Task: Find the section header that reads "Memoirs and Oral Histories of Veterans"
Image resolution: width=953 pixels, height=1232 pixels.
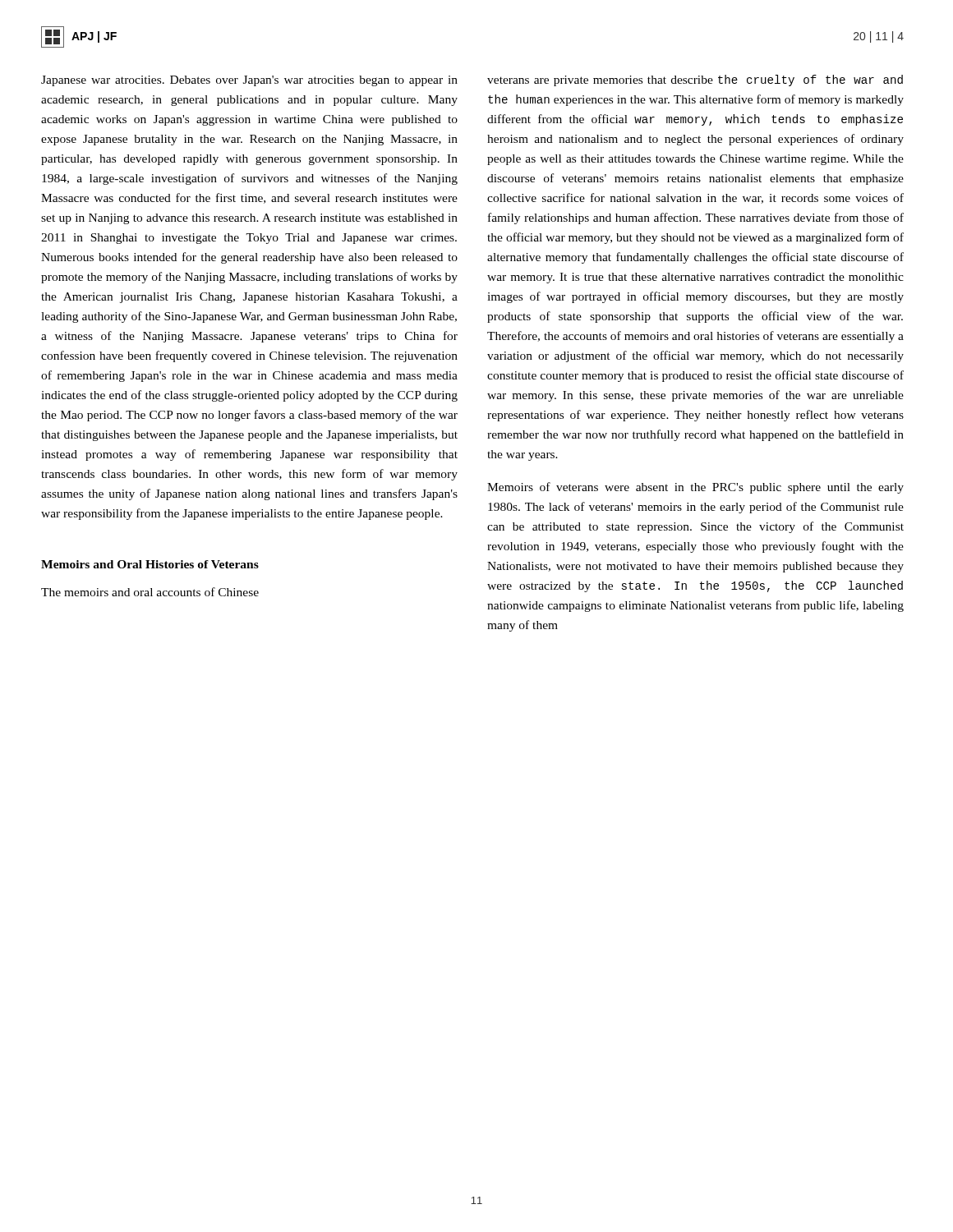Action: pyautogui.click(x=150, y=564)
